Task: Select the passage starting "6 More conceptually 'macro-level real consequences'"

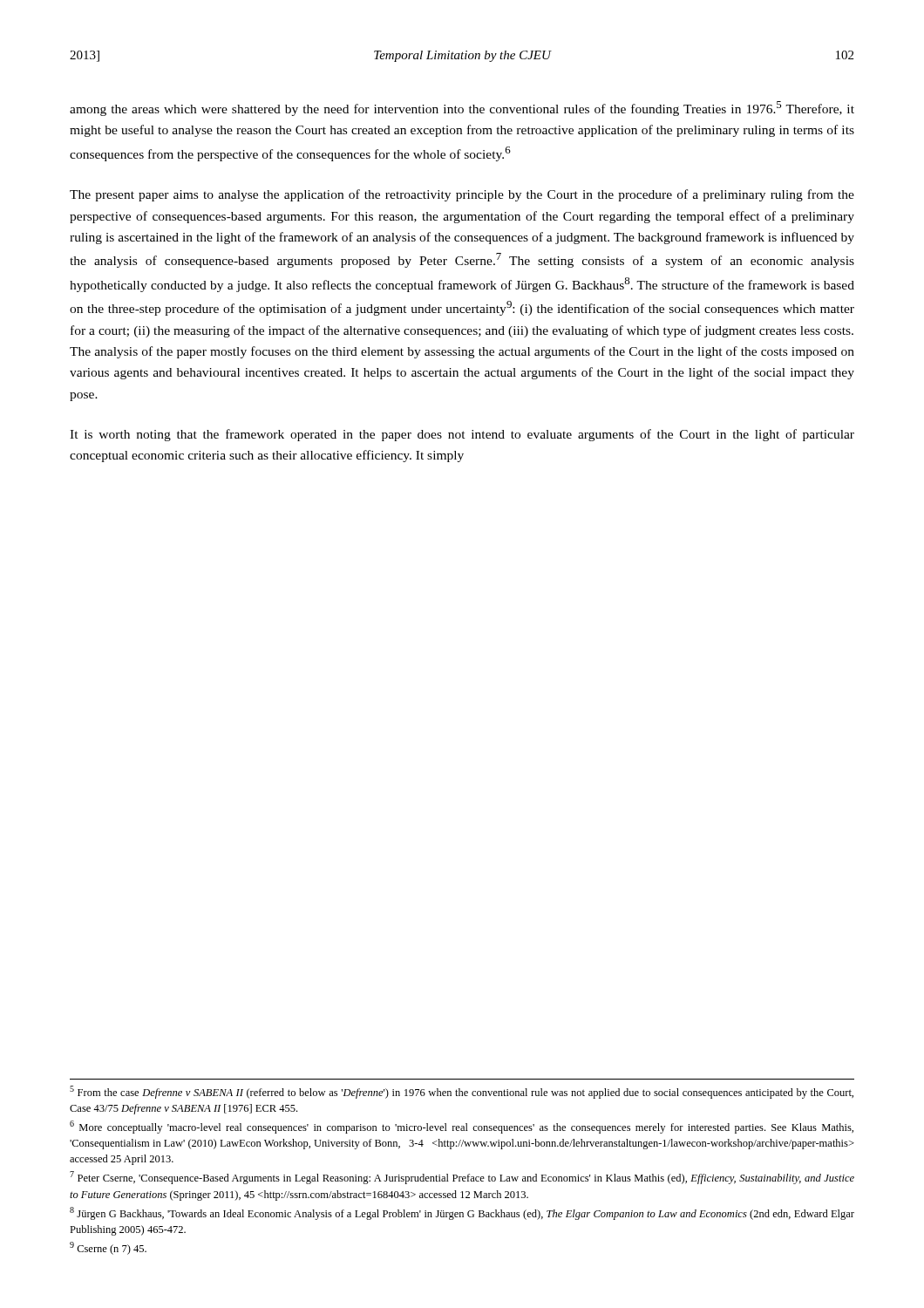Action: coord(462,1142)
